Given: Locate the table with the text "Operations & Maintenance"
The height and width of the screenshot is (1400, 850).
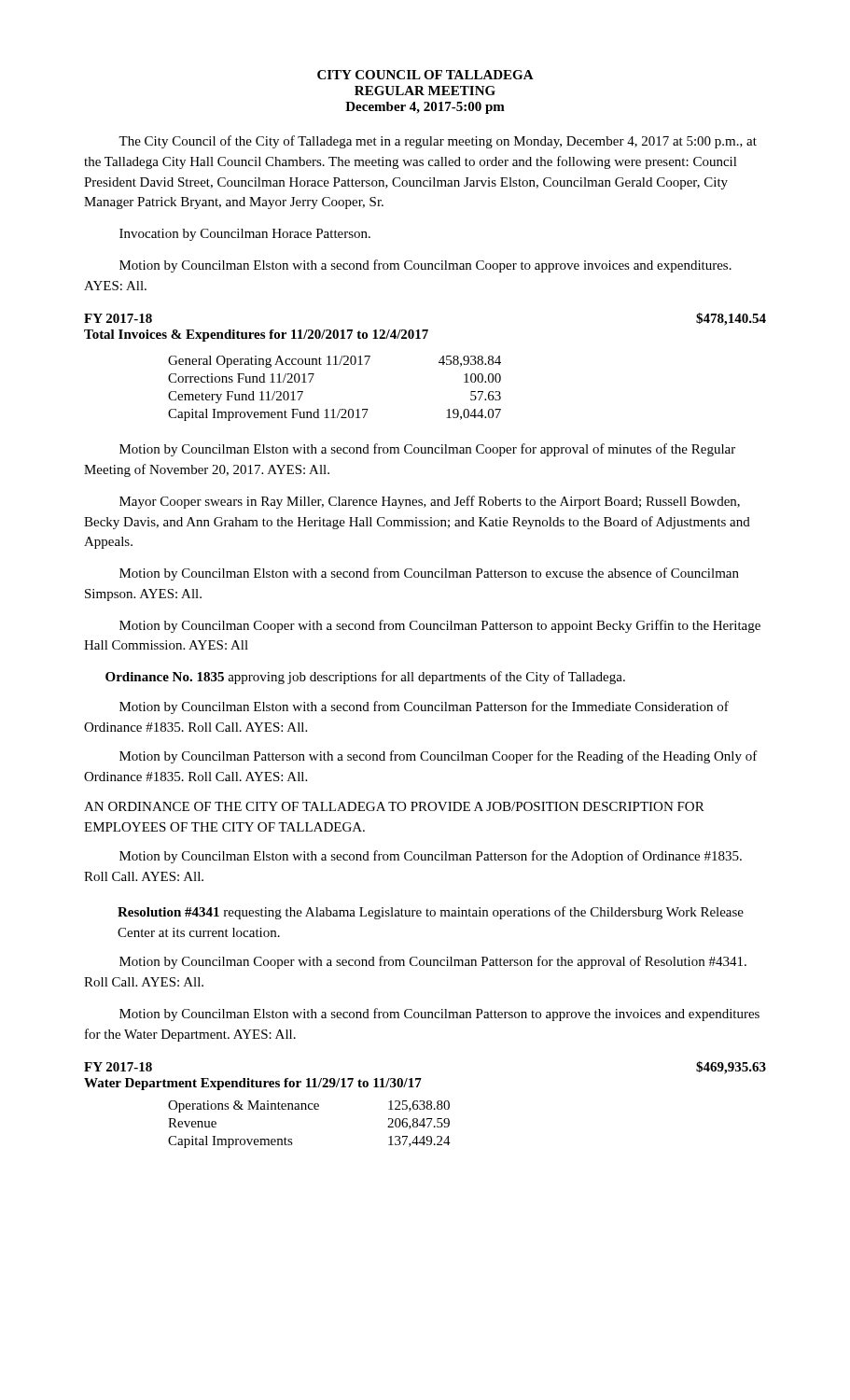Looking at the screenshot, I should tap(467, 1124).
